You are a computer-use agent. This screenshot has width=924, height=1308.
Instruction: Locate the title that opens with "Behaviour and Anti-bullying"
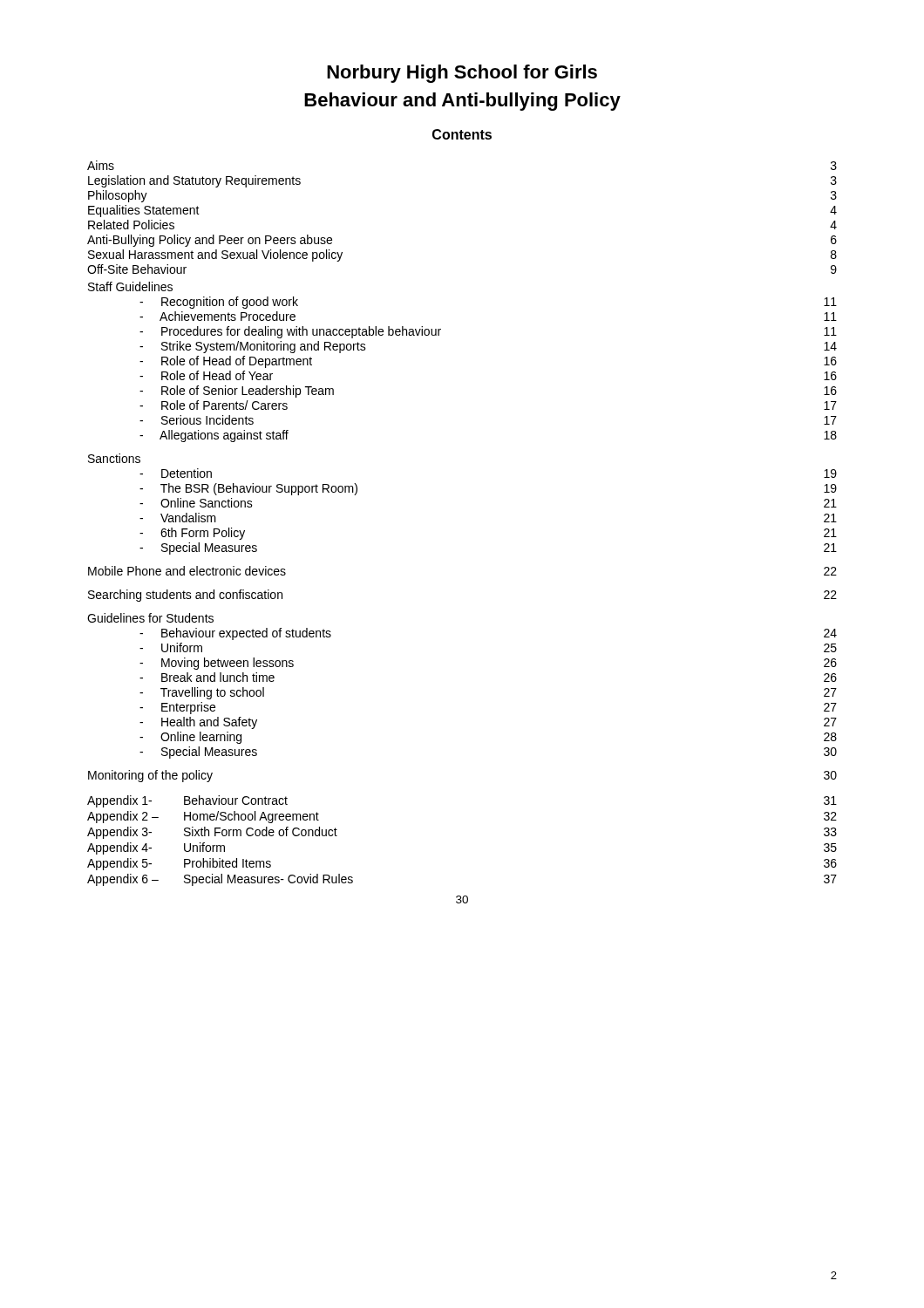point(462,100)
